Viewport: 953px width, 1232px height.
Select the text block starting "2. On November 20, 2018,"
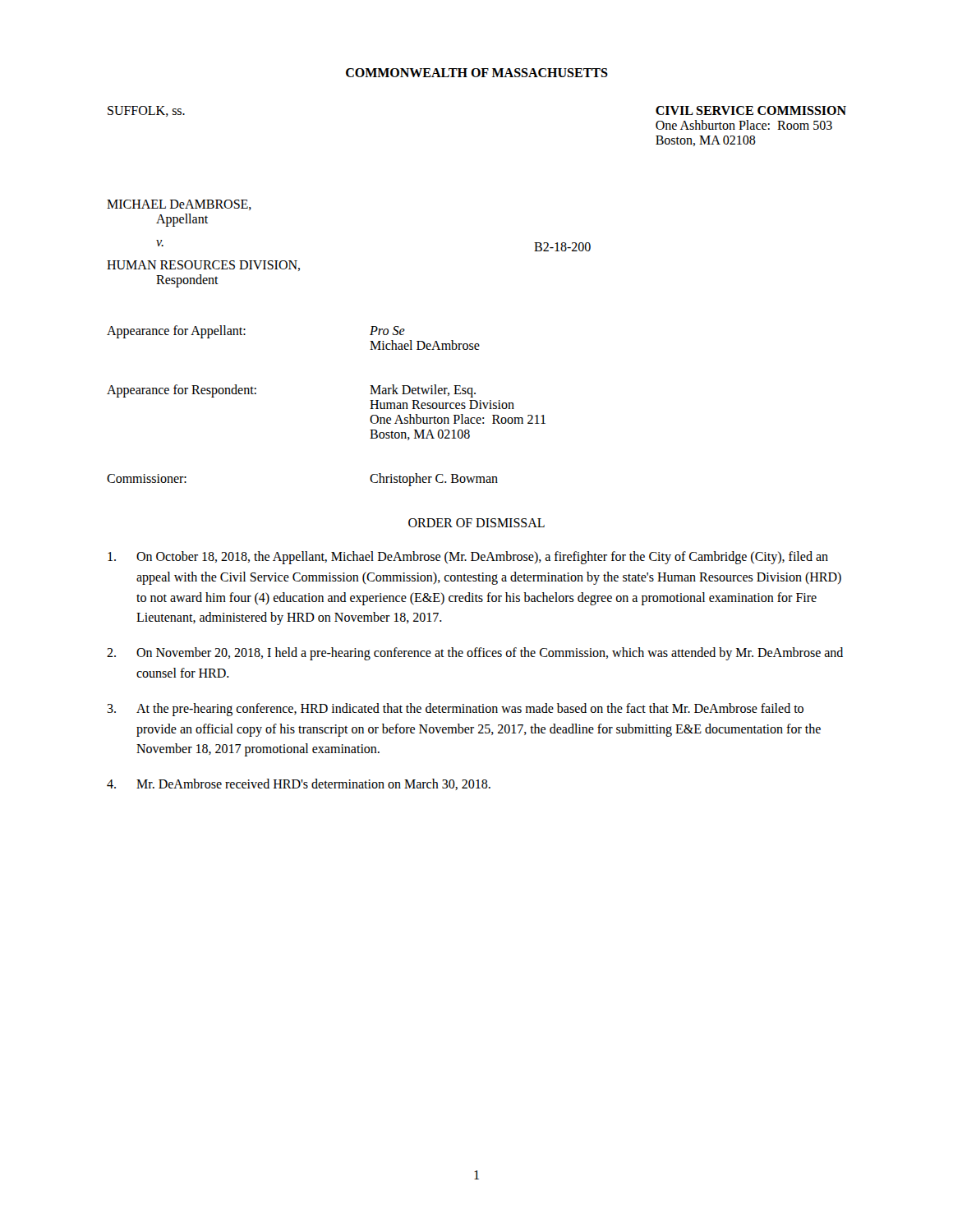coord(476,664)
